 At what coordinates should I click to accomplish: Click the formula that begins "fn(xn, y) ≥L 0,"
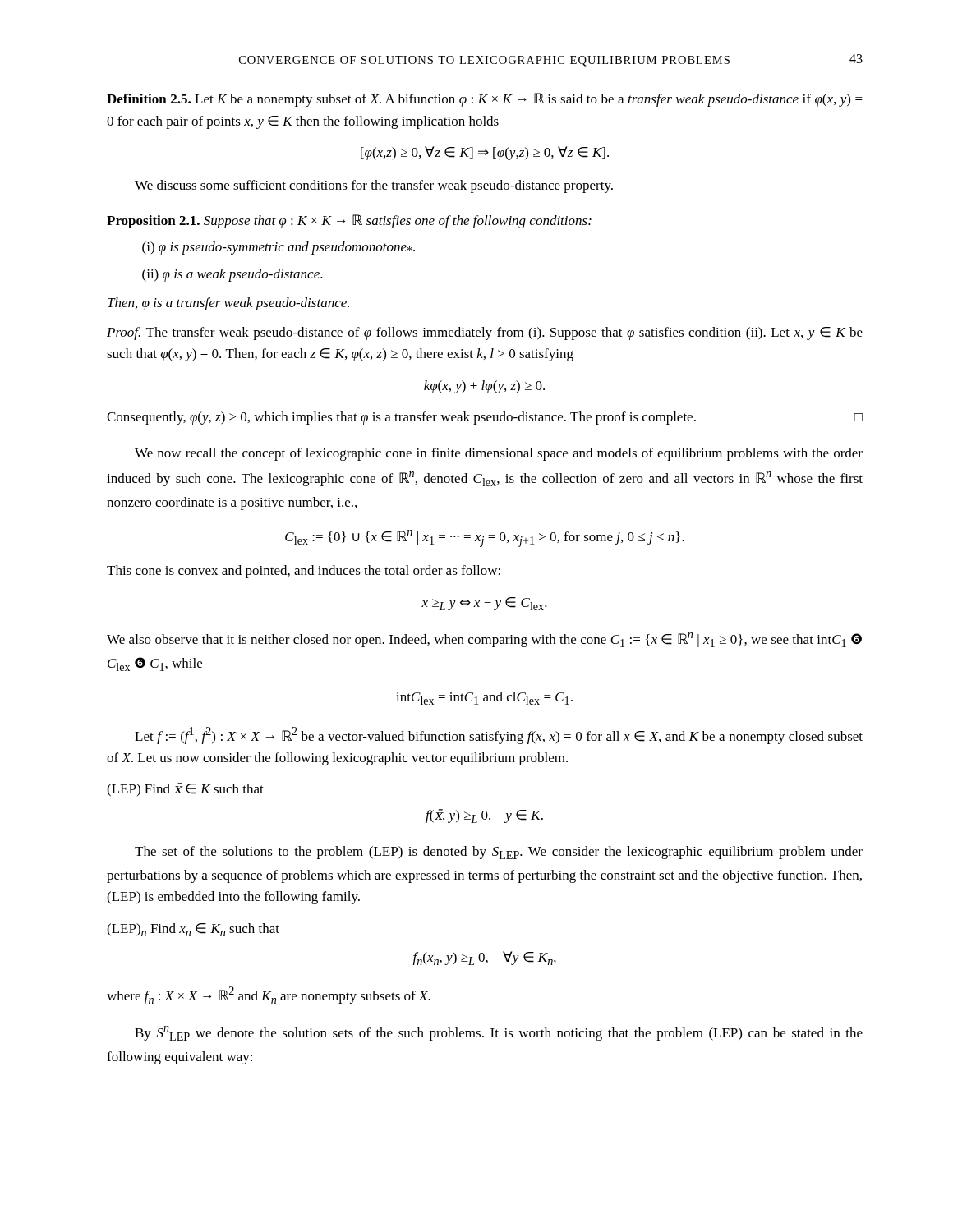click(x=485, y=959)
